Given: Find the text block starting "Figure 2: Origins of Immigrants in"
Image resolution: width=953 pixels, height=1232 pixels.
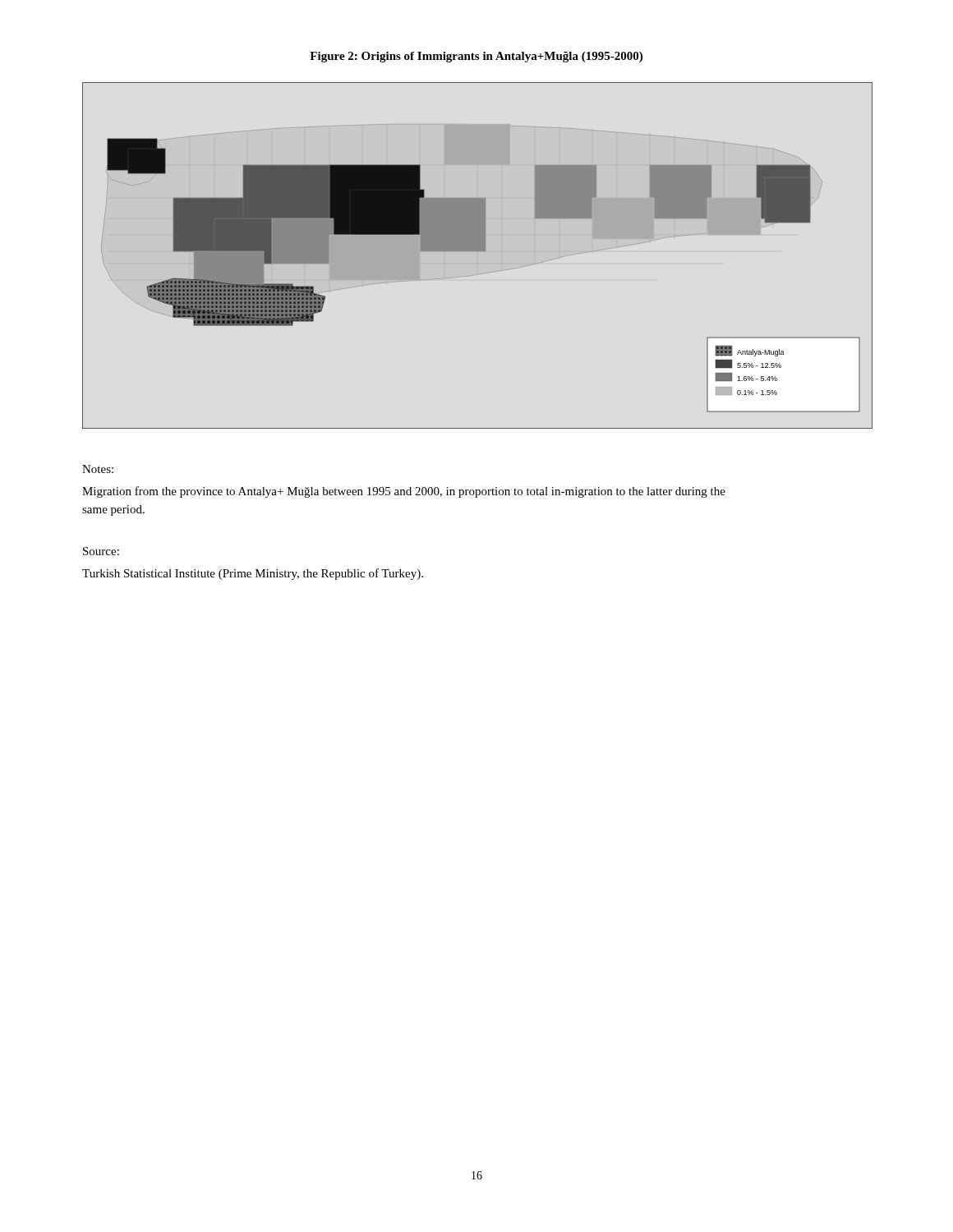Looking at the screenshot, I should click(476, 56).
